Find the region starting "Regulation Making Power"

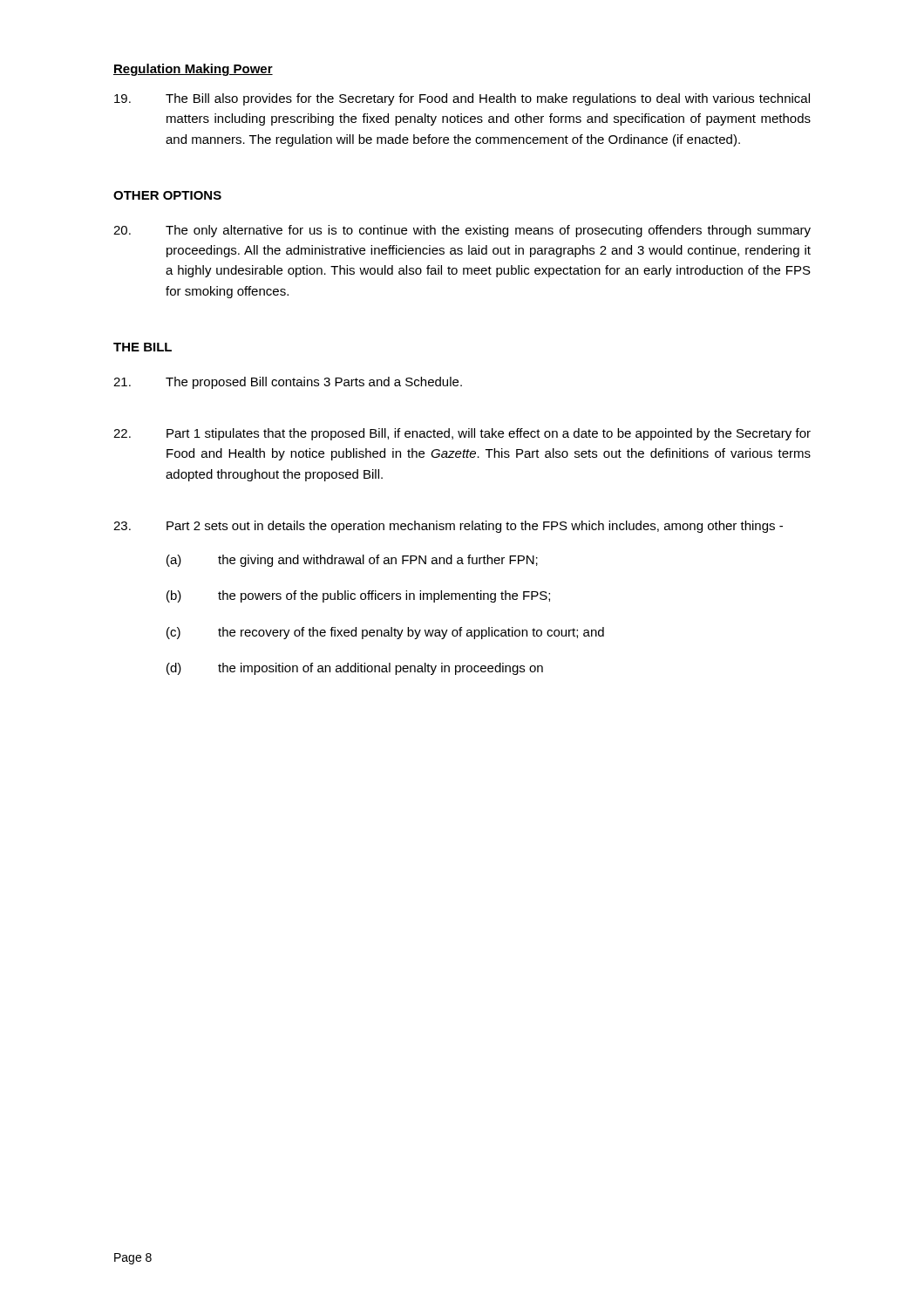[x=193, y=68]
